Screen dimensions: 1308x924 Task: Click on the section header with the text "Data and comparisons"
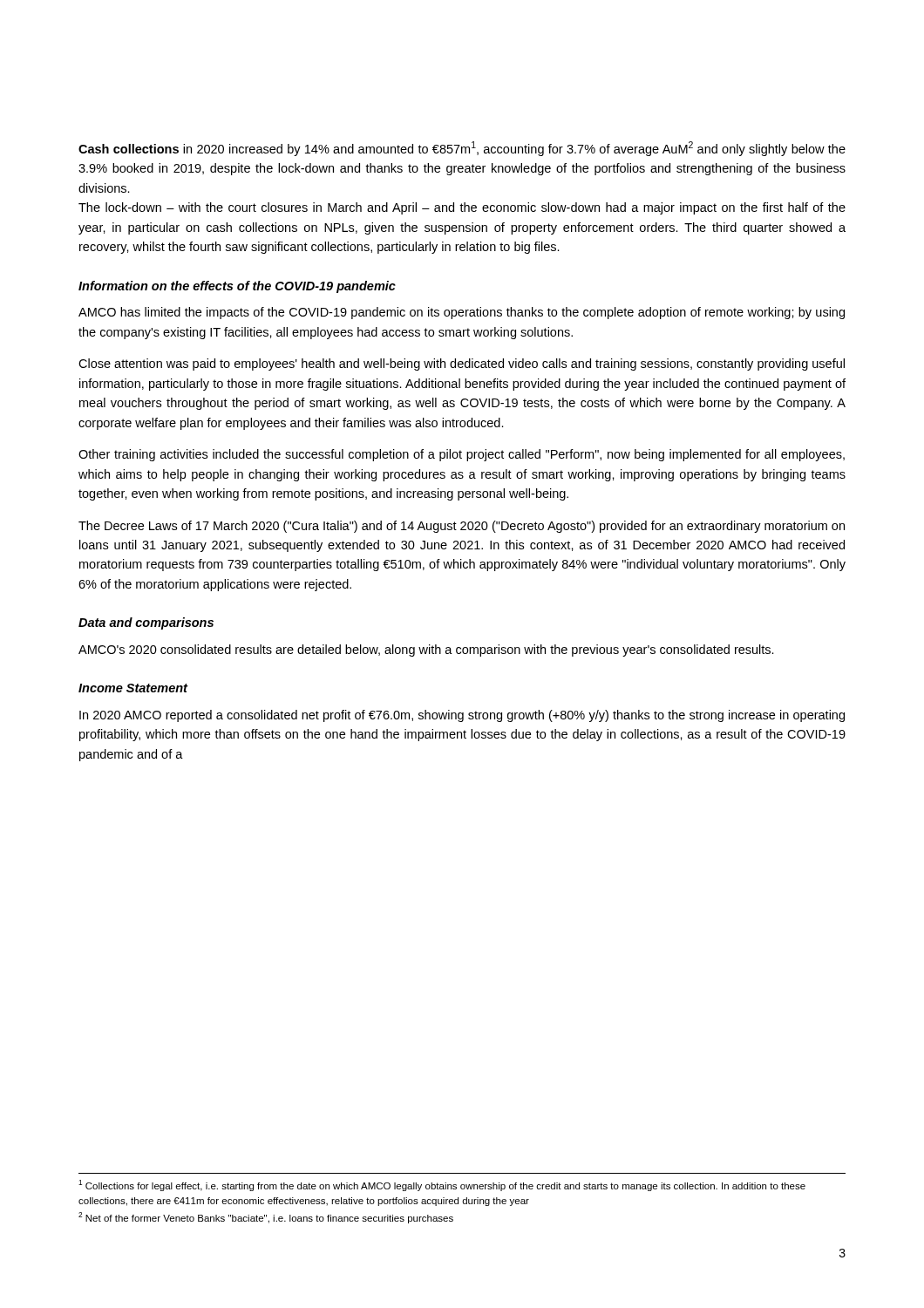[x=146, y=623]
